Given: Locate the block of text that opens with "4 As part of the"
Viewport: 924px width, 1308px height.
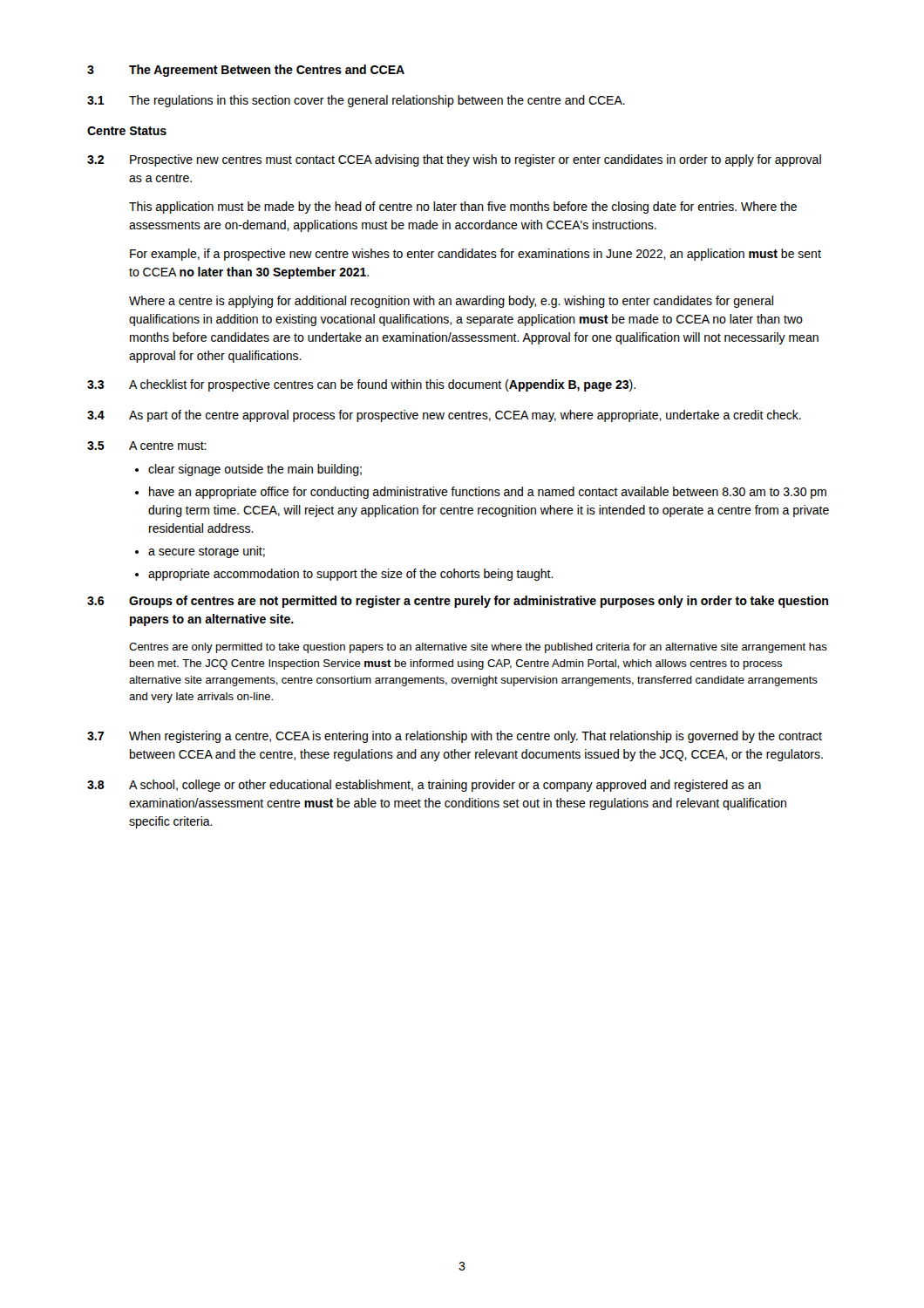Looking at the screenshot, I should [459, 416].
